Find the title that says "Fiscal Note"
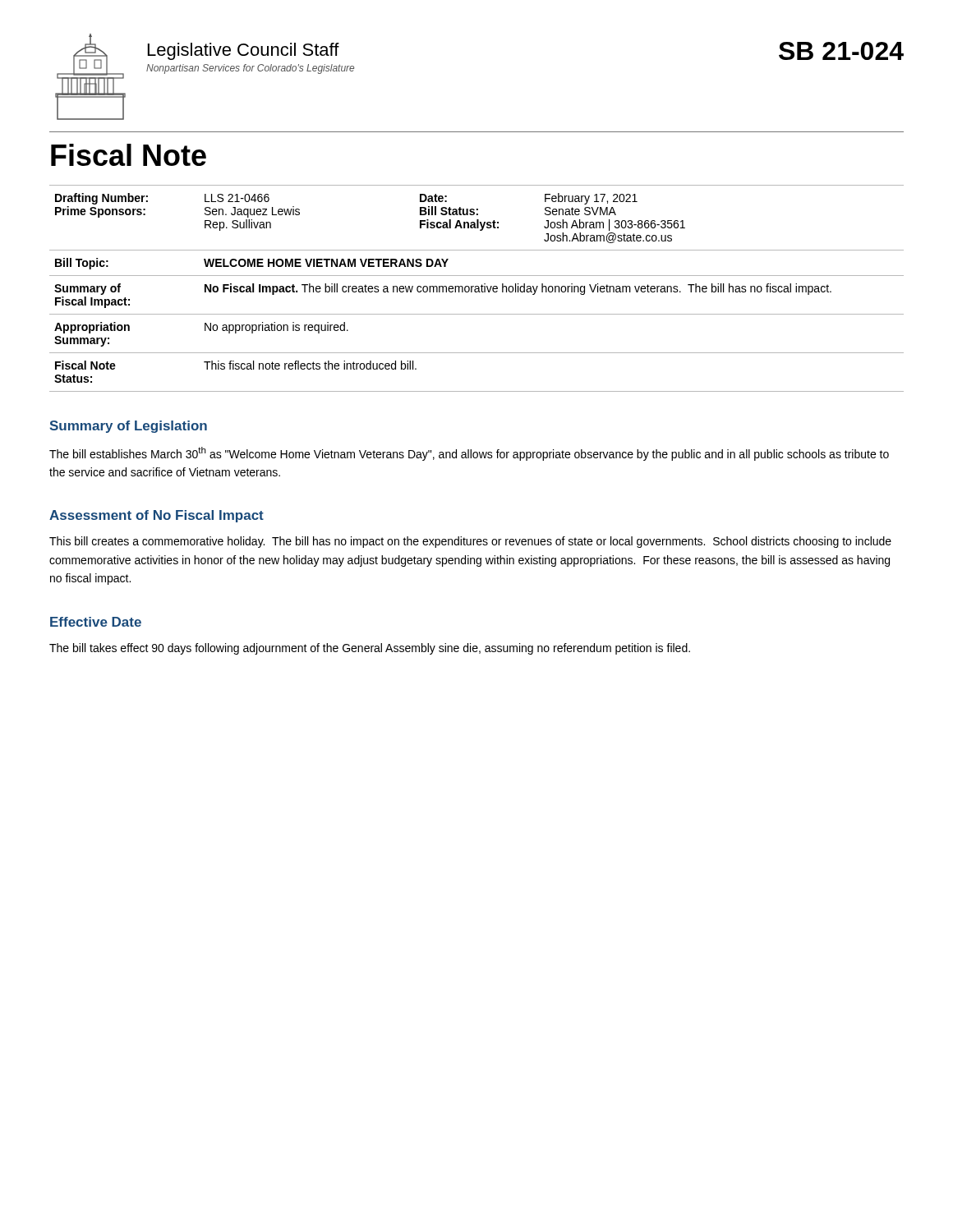The image size is (953, 1232). (128, 156)
